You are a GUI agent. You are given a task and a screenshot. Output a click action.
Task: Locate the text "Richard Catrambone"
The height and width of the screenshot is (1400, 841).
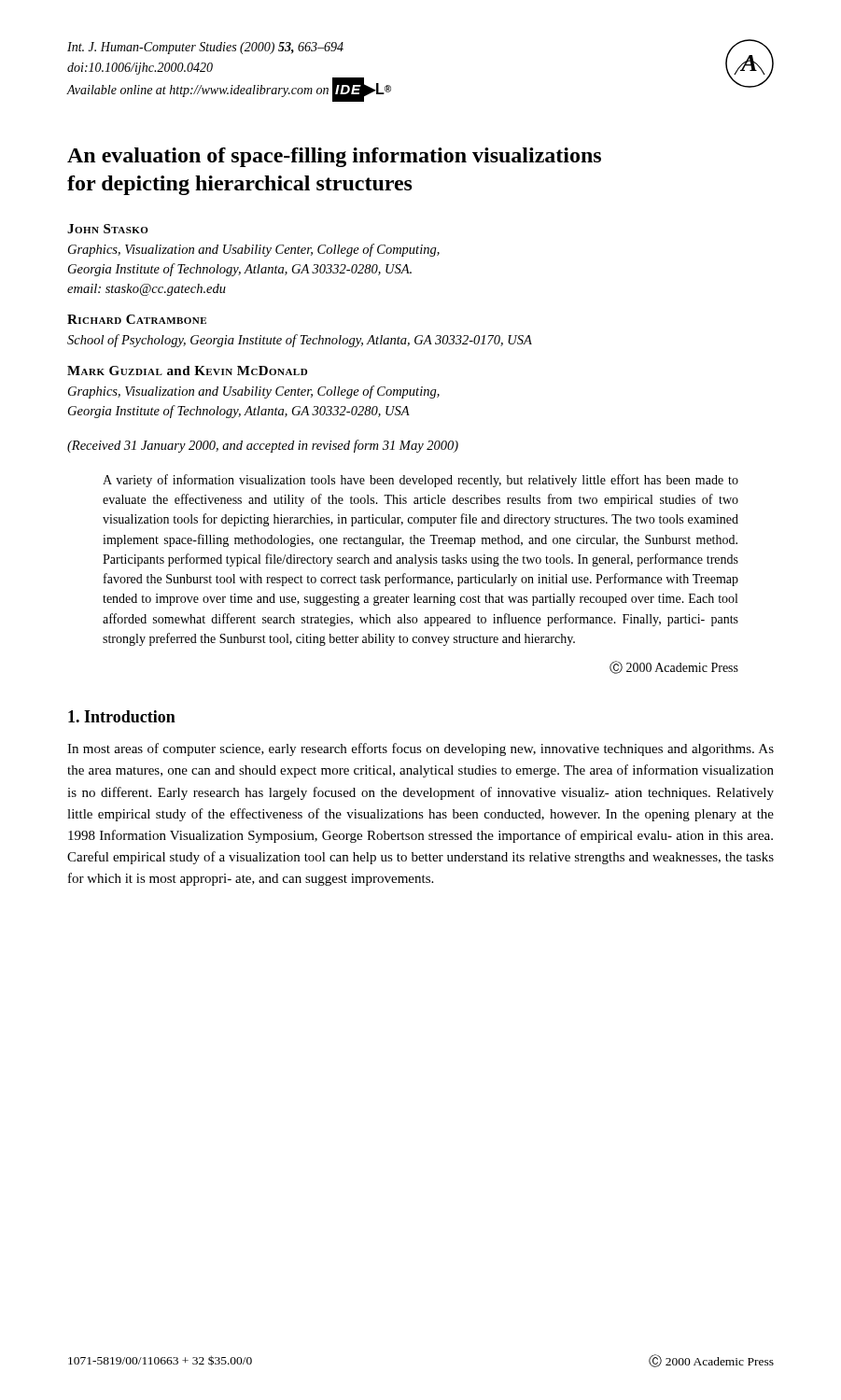click(x=137, y=319)
